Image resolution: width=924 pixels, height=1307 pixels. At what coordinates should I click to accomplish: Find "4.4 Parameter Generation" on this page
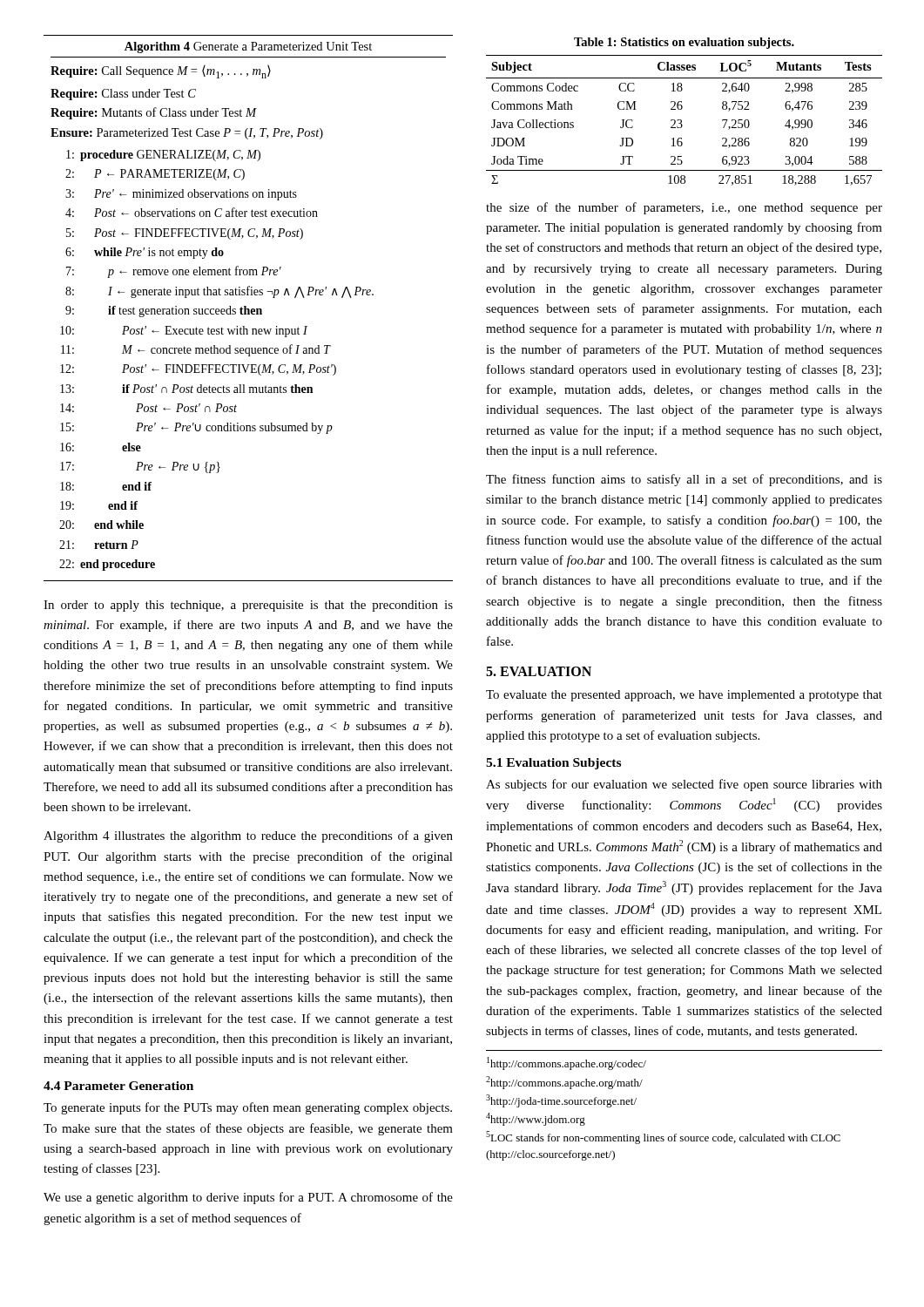(119, 1086)
